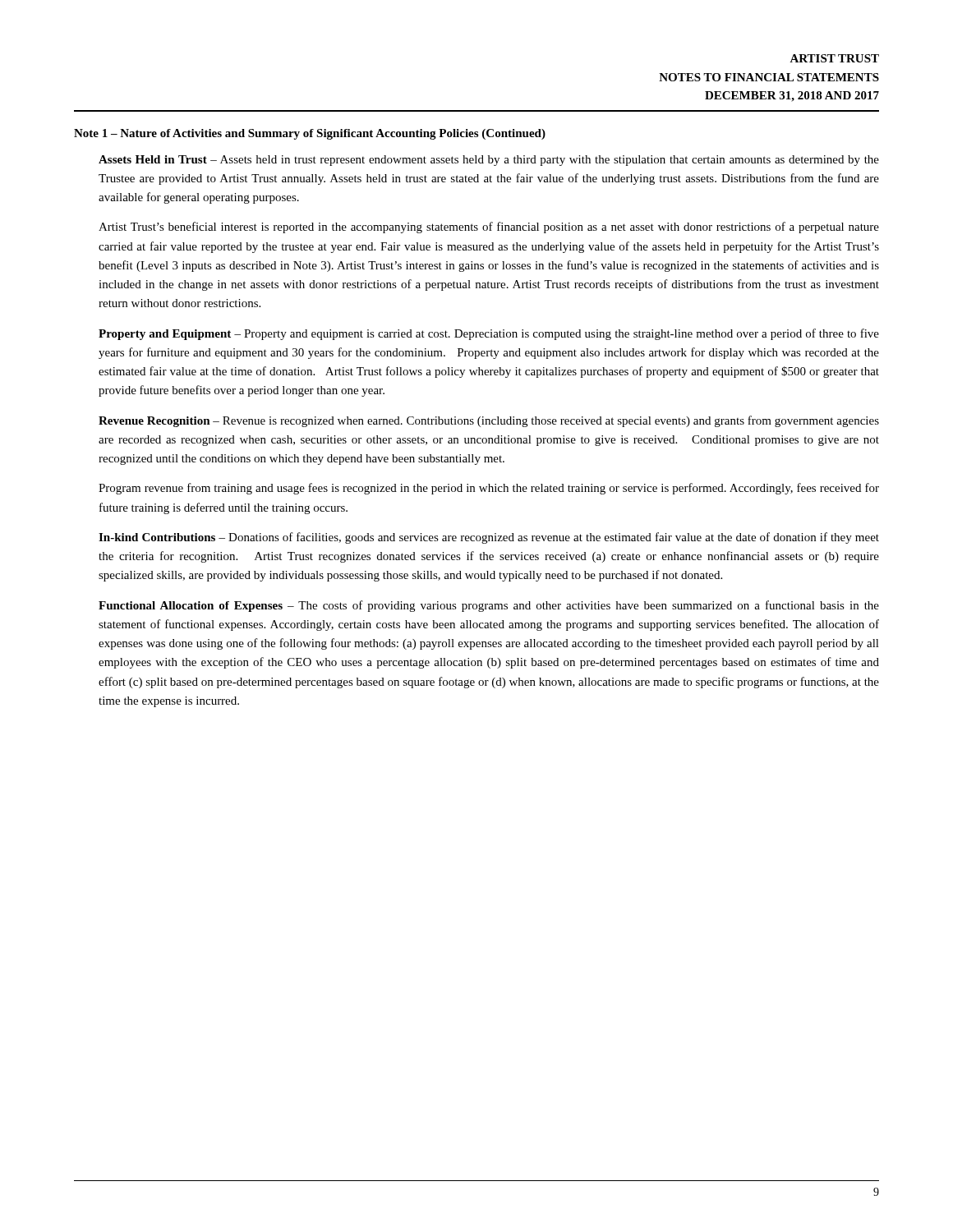
Task: Click the passage that begins "Revenue Recognition –"
Action: pos(489,439)
